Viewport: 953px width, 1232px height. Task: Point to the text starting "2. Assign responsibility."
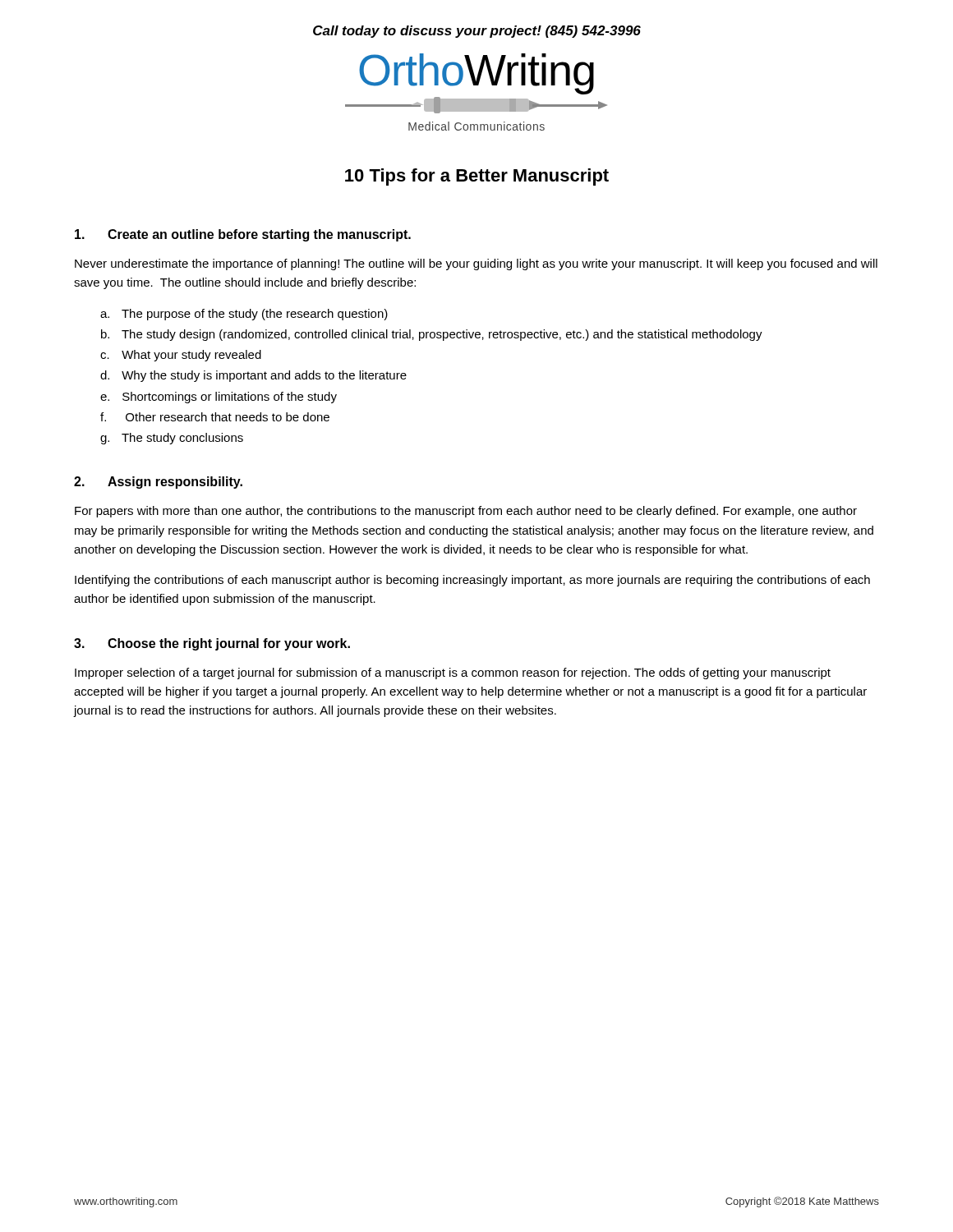[159, 482]
